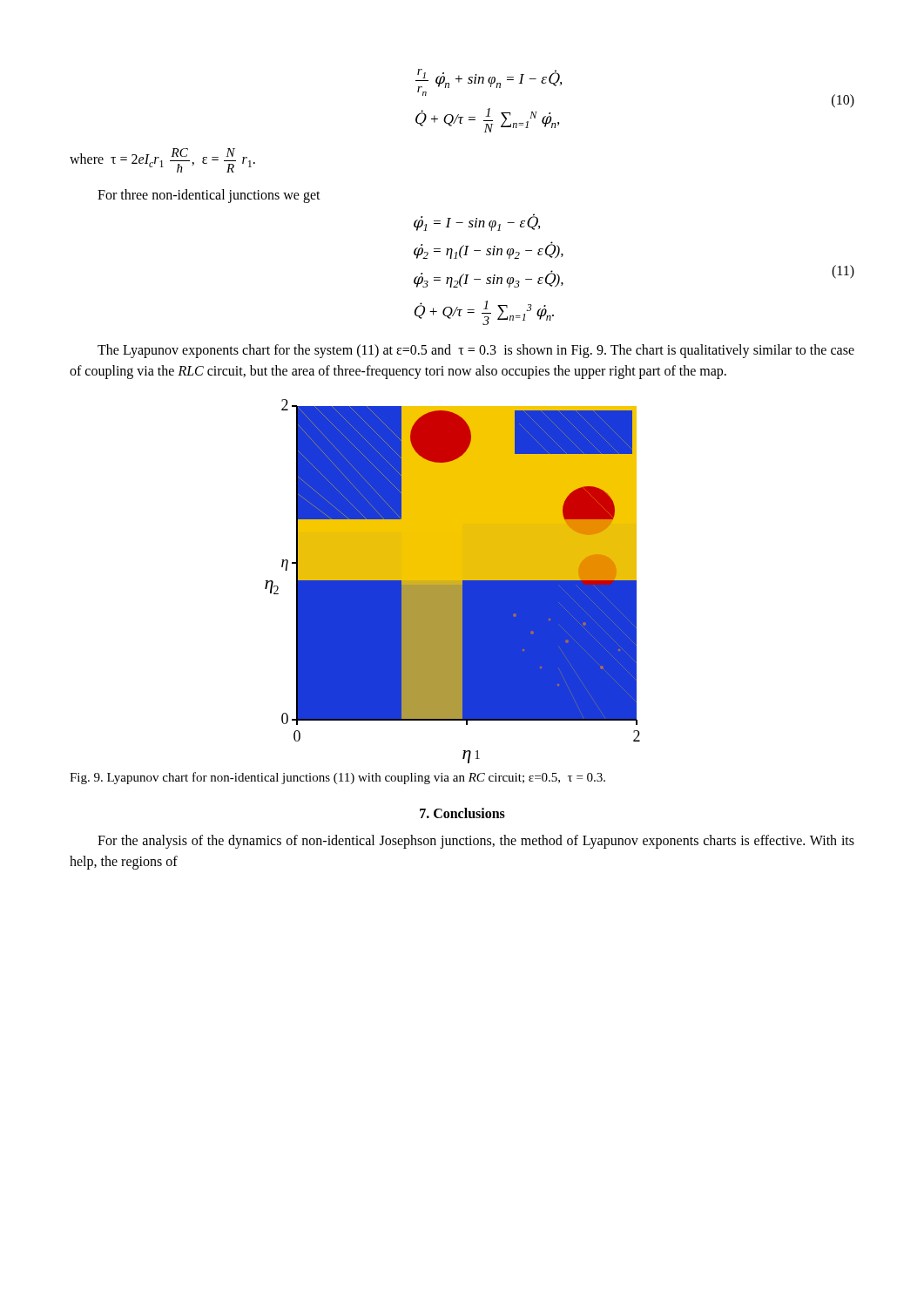This screenshot has height=1307, width=924.
Task: Click where it says "7. Conclusions"
Action: point(462,814)
